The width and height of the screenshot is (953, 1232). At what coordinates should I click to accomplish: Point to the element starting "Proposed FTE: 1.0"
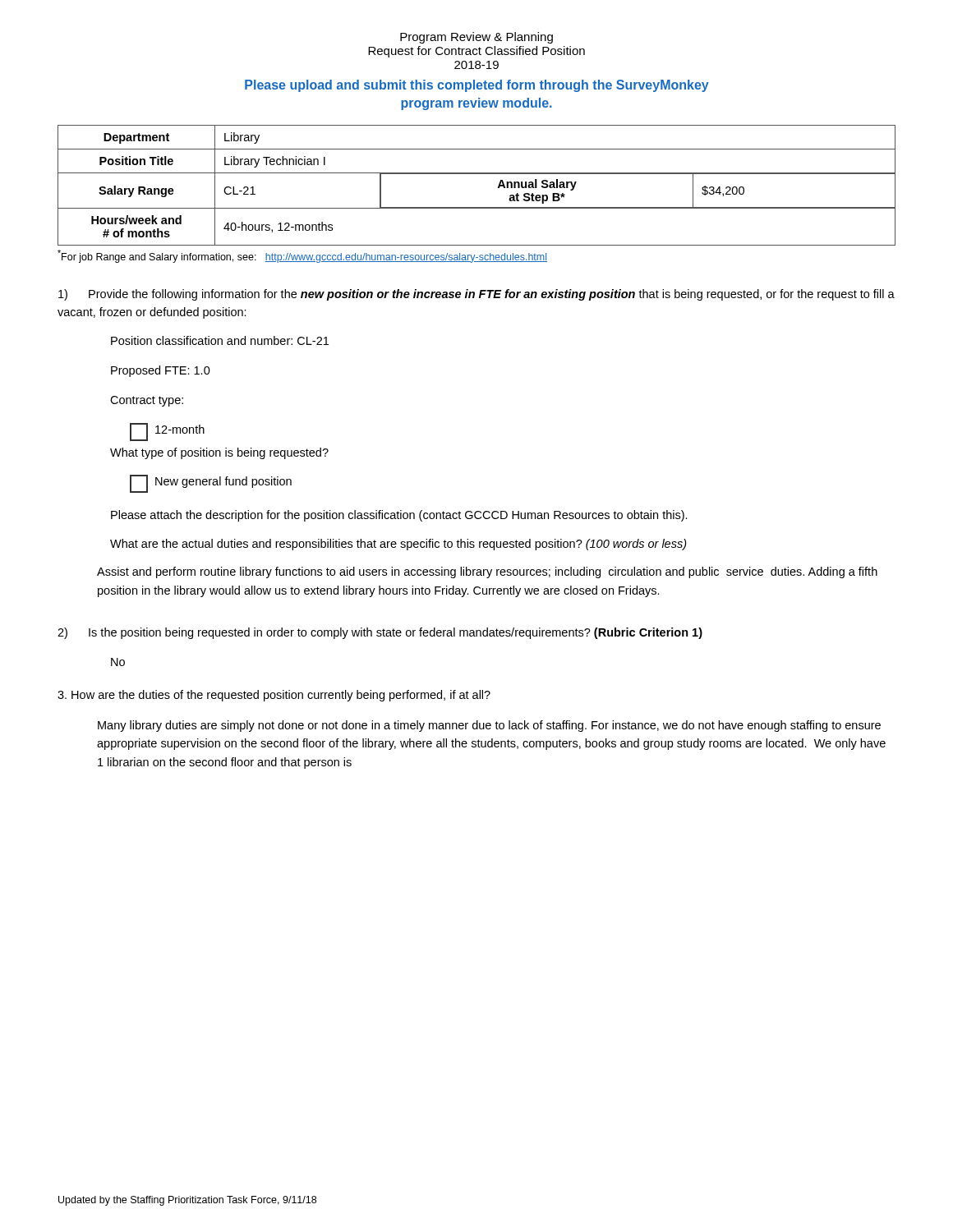pyautogui.click(x=160, y=371)
